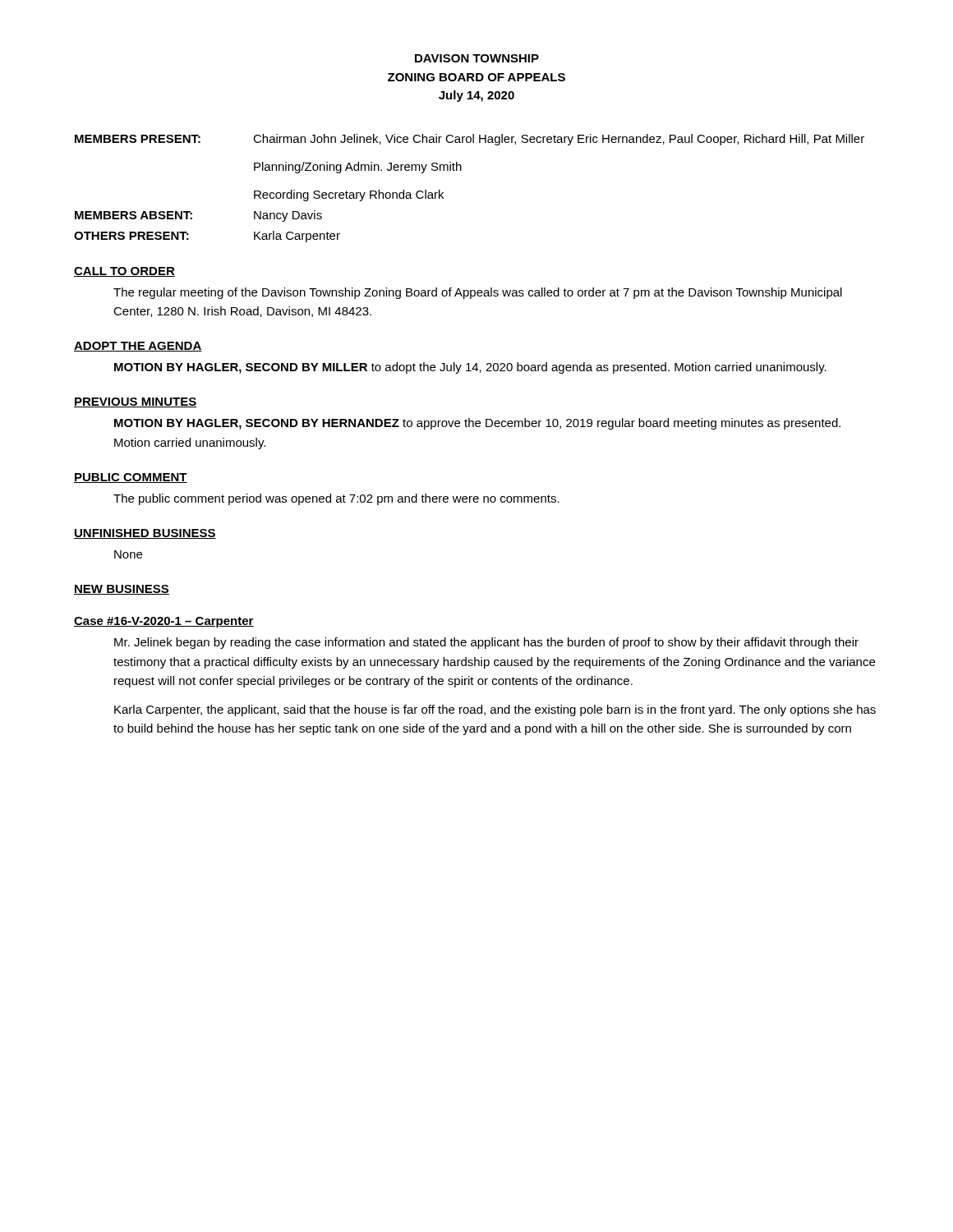This screenshot has width=953, height=1232.
Task: Locate the text block that says "Mr. Jelinek began by reading the case"
Action: click(x=495, y=661)
